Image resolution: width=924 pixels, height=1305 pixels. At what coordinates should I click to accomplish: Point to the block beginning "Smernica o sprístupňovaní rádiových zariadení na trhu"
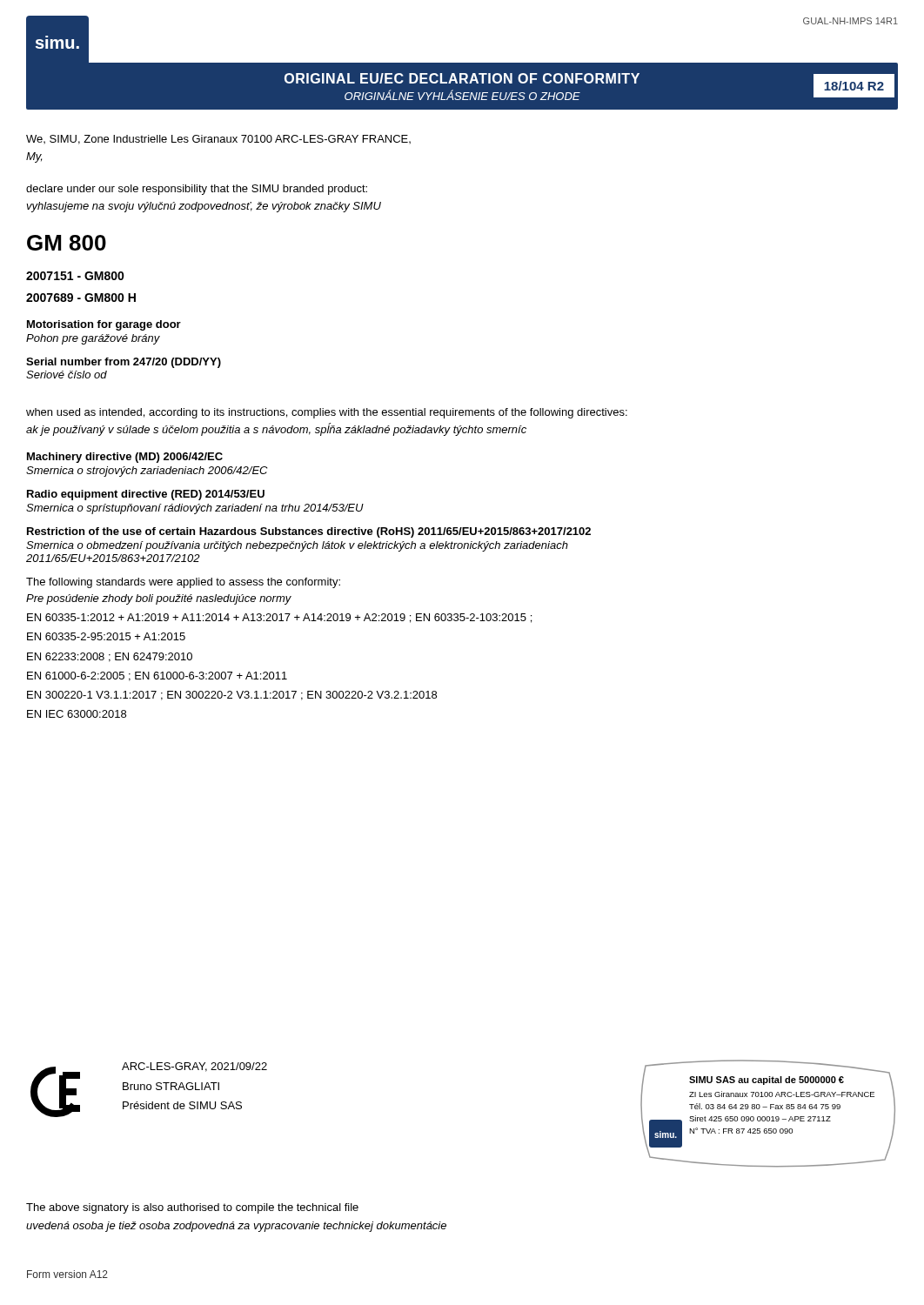(195, 508)
